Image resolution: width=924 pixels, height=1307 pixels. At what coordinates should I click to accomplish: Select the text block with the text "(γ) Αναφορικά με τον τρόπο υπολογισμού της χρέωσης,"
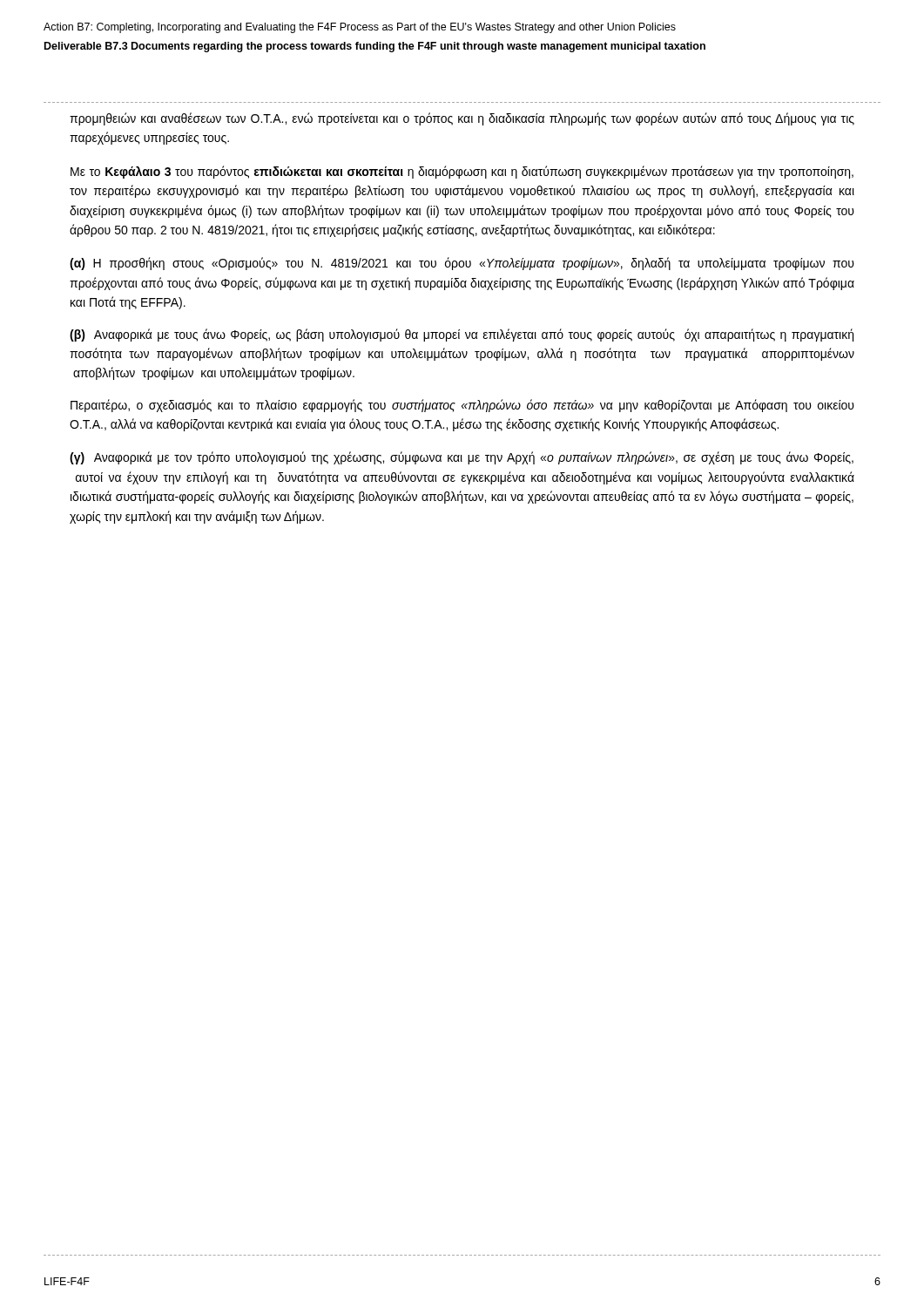462,487
